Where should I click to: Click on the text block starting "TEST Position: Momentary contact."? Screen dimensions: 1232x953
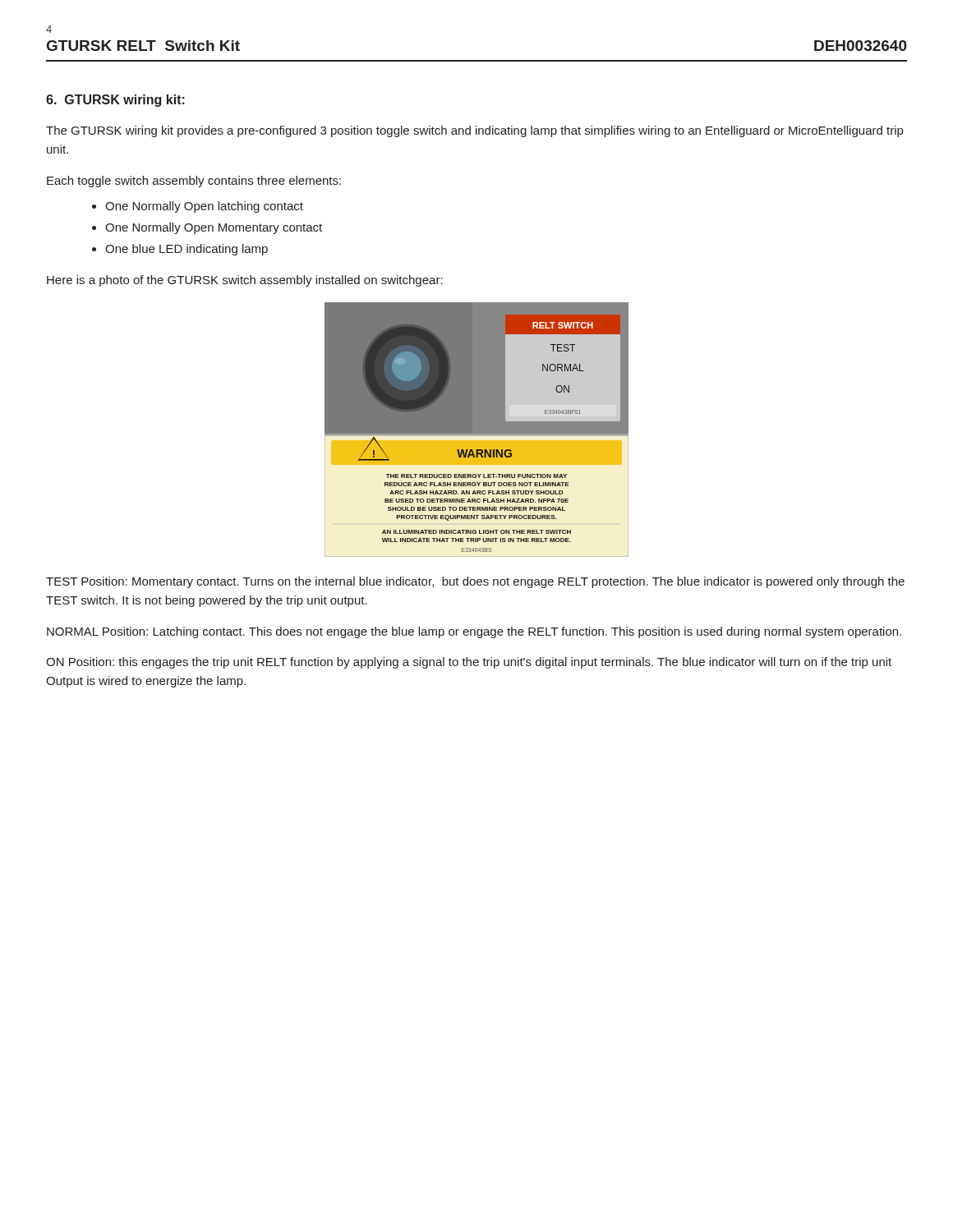(x=475, y=591)
